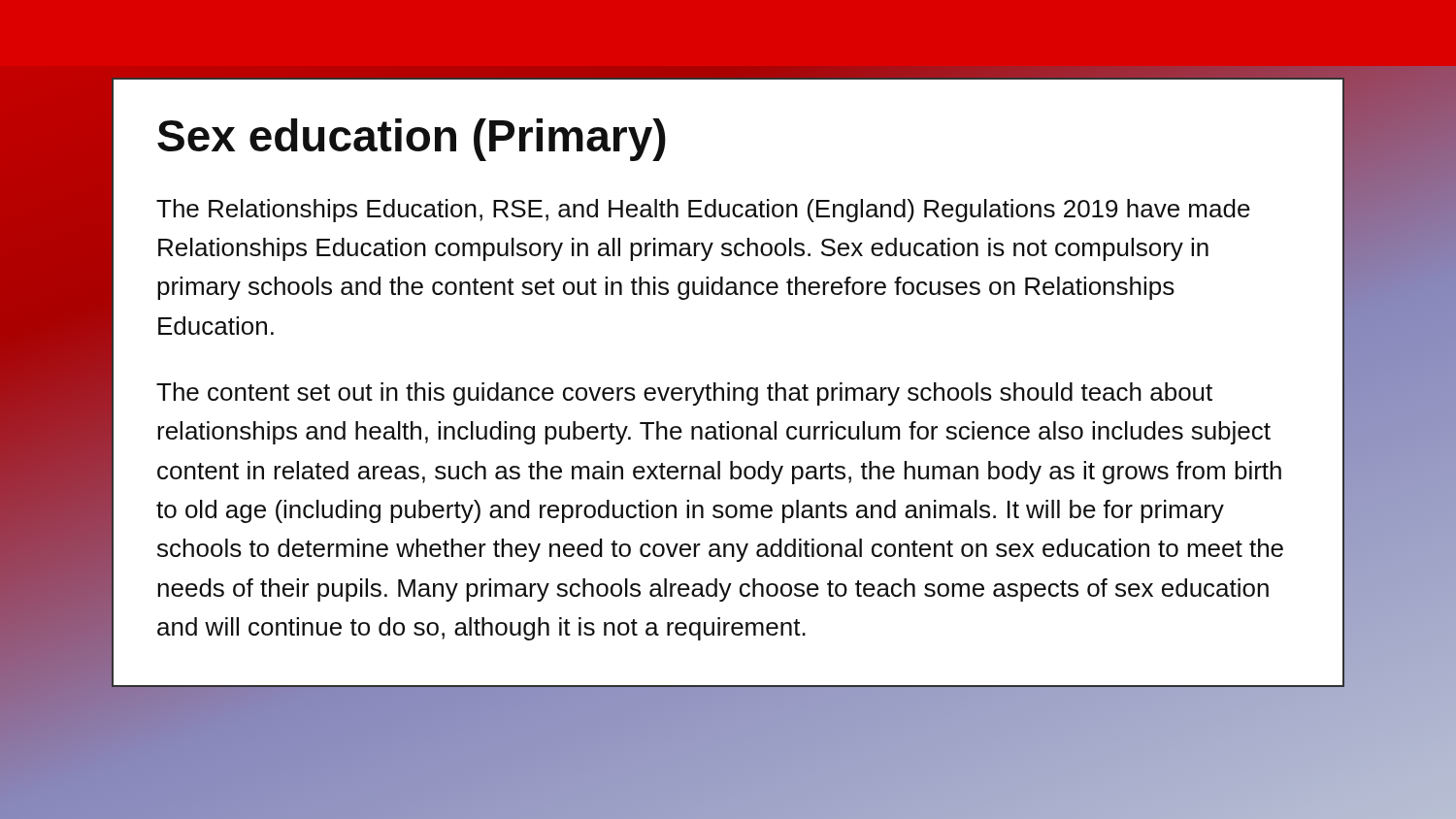The width and height of the screenshot is (1456, 819).
Task: Locate the element starting "The content set out in this guidance"
Action: 720,509
